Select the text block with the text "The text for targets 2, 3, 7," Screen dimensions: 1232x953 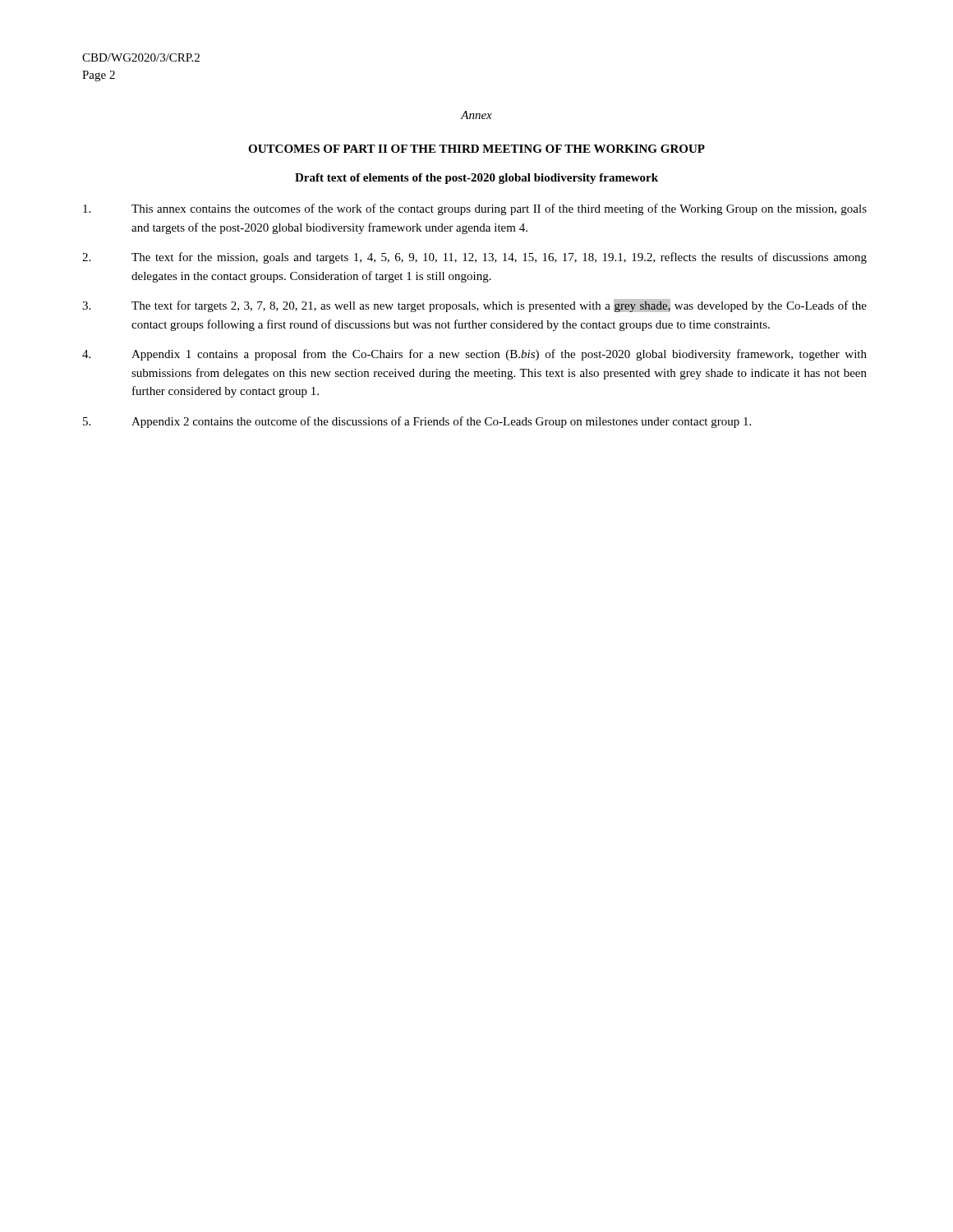click(474, 315)
